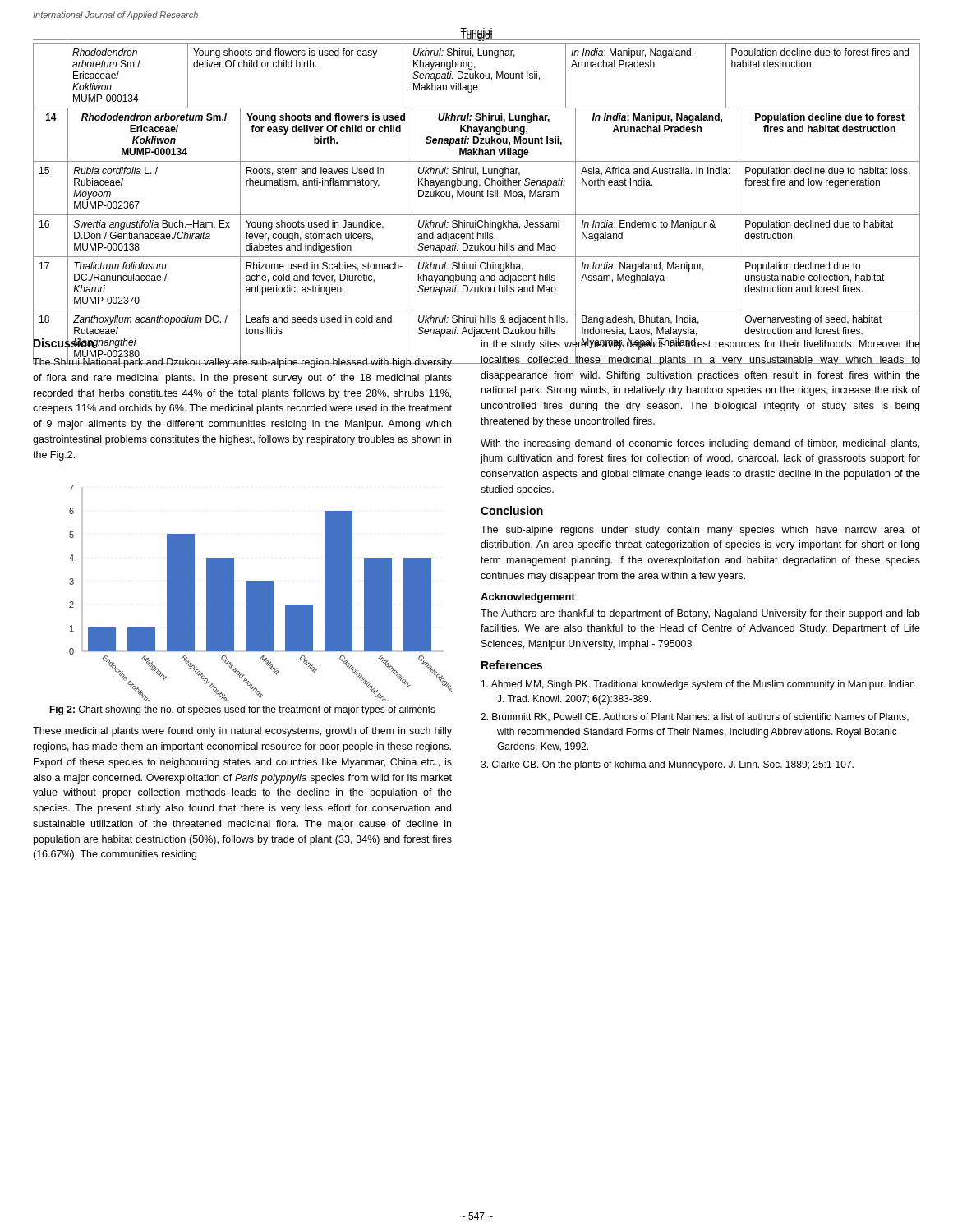The height and width of the screenshot is (1232, 953).
Task: Click the passage that begins "These medicinal plants were found only in"
Action: [x=242, y=793]
